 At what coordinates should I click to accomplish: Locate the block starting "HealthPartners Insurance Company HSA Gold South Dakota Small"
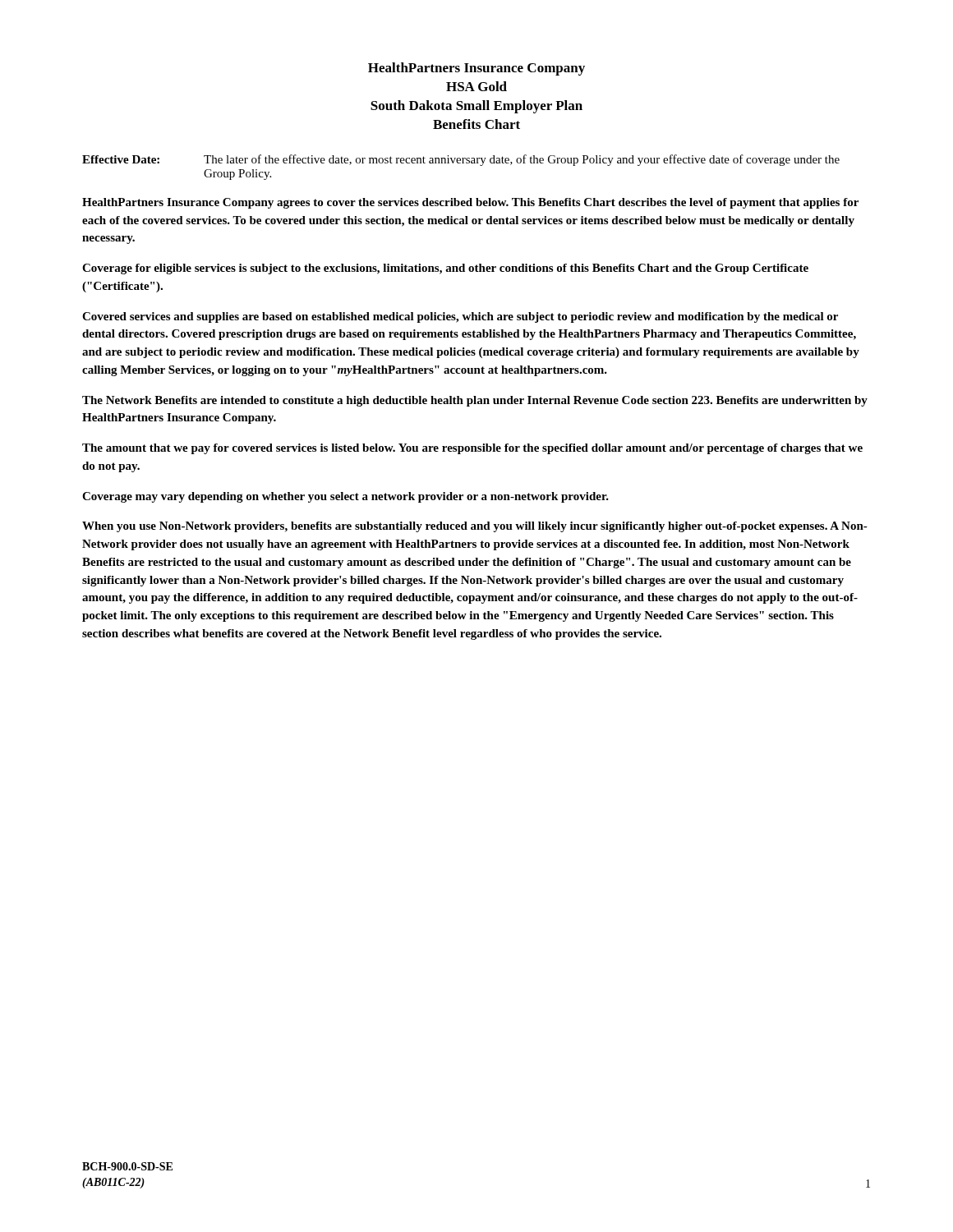[x=476, y=97]
